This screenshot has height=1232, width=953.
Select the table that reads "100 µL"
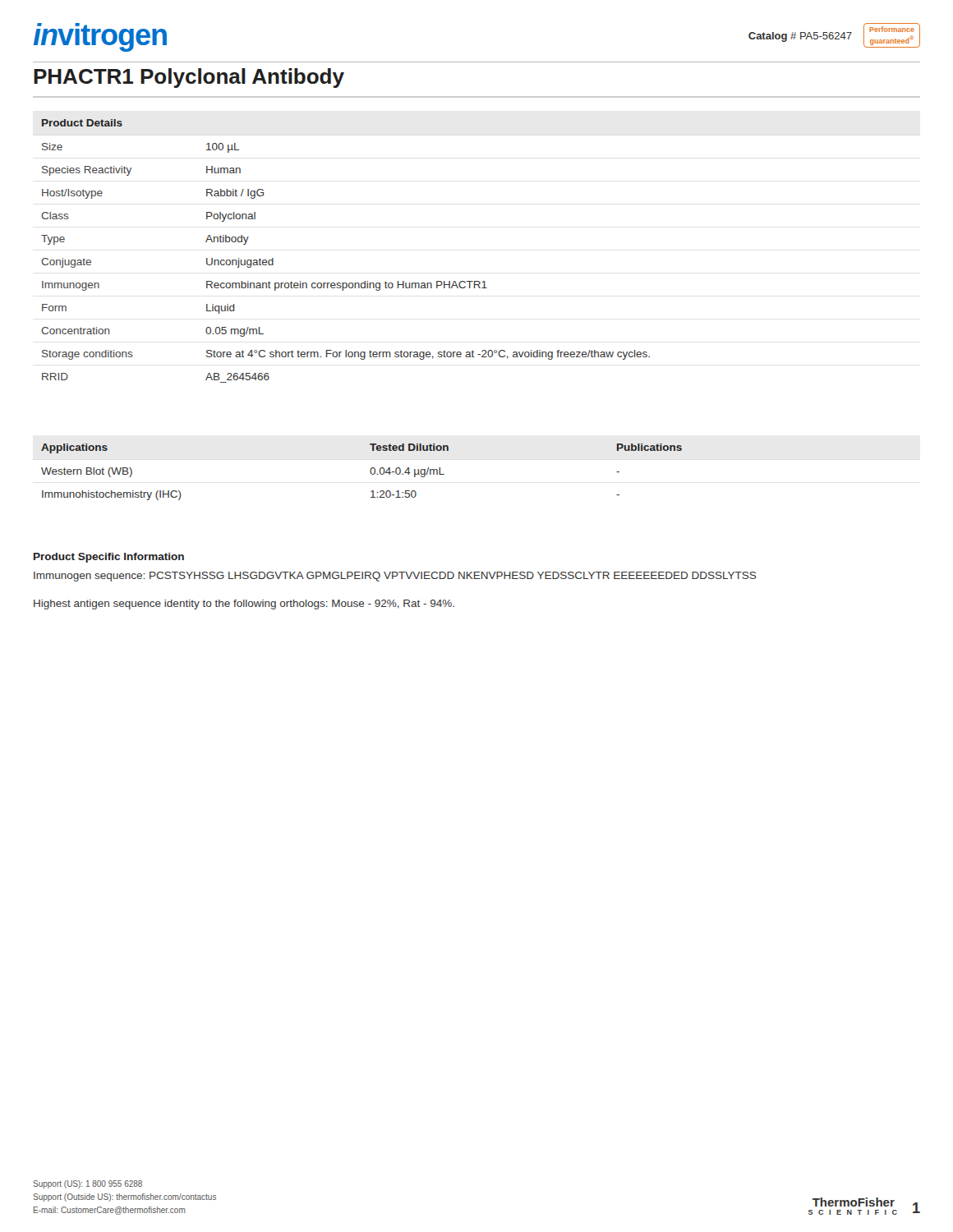tap(476, 249)
